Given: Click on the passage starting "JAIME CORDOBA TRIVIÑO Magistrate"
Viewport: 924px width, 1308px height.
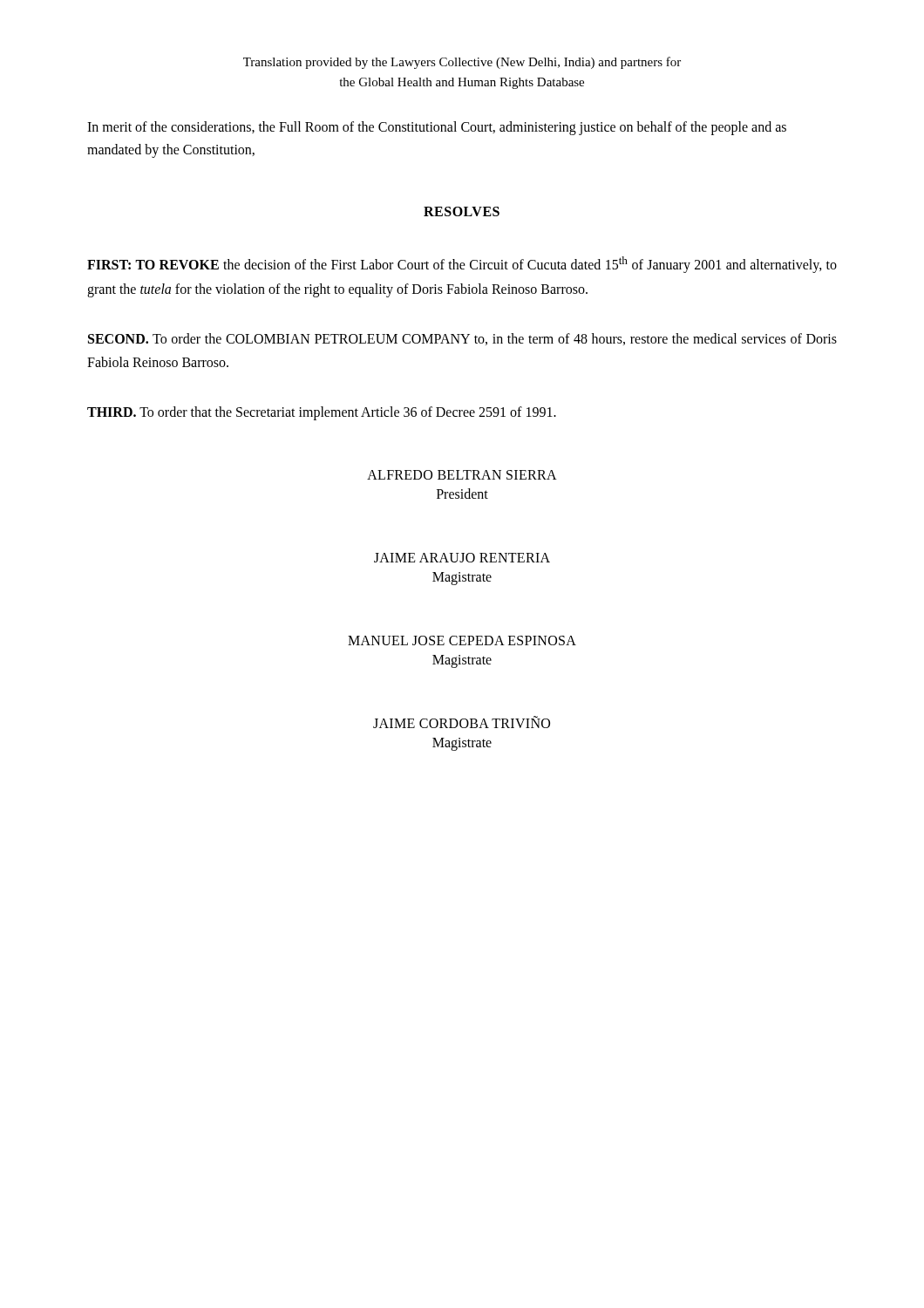Looking at the screenshot, I should pyautogui.click(x=462, y=734).
